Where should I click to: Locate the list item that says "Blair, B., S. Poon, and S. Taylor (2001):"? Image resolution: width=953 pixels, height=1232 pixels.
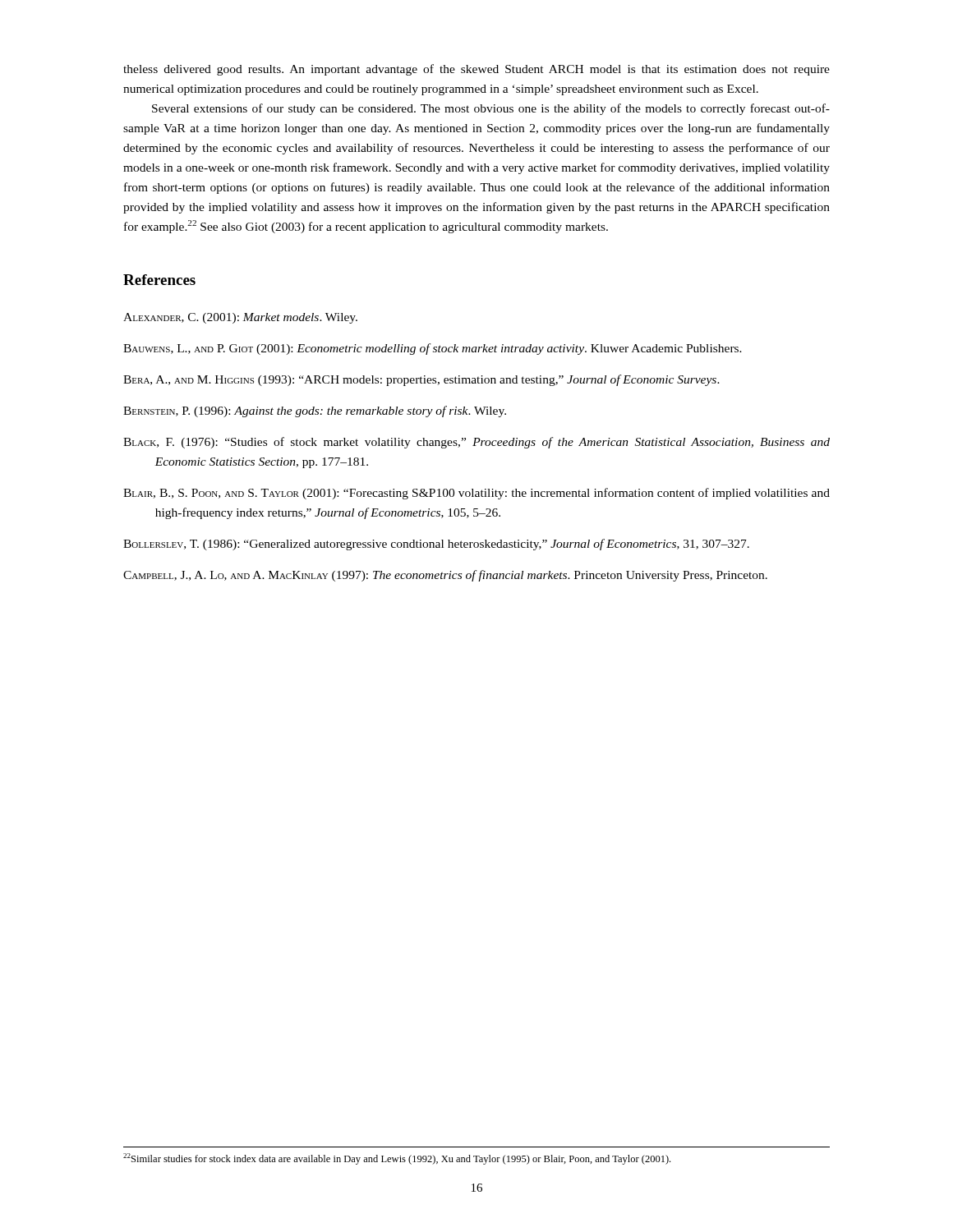tap(476, 503)
